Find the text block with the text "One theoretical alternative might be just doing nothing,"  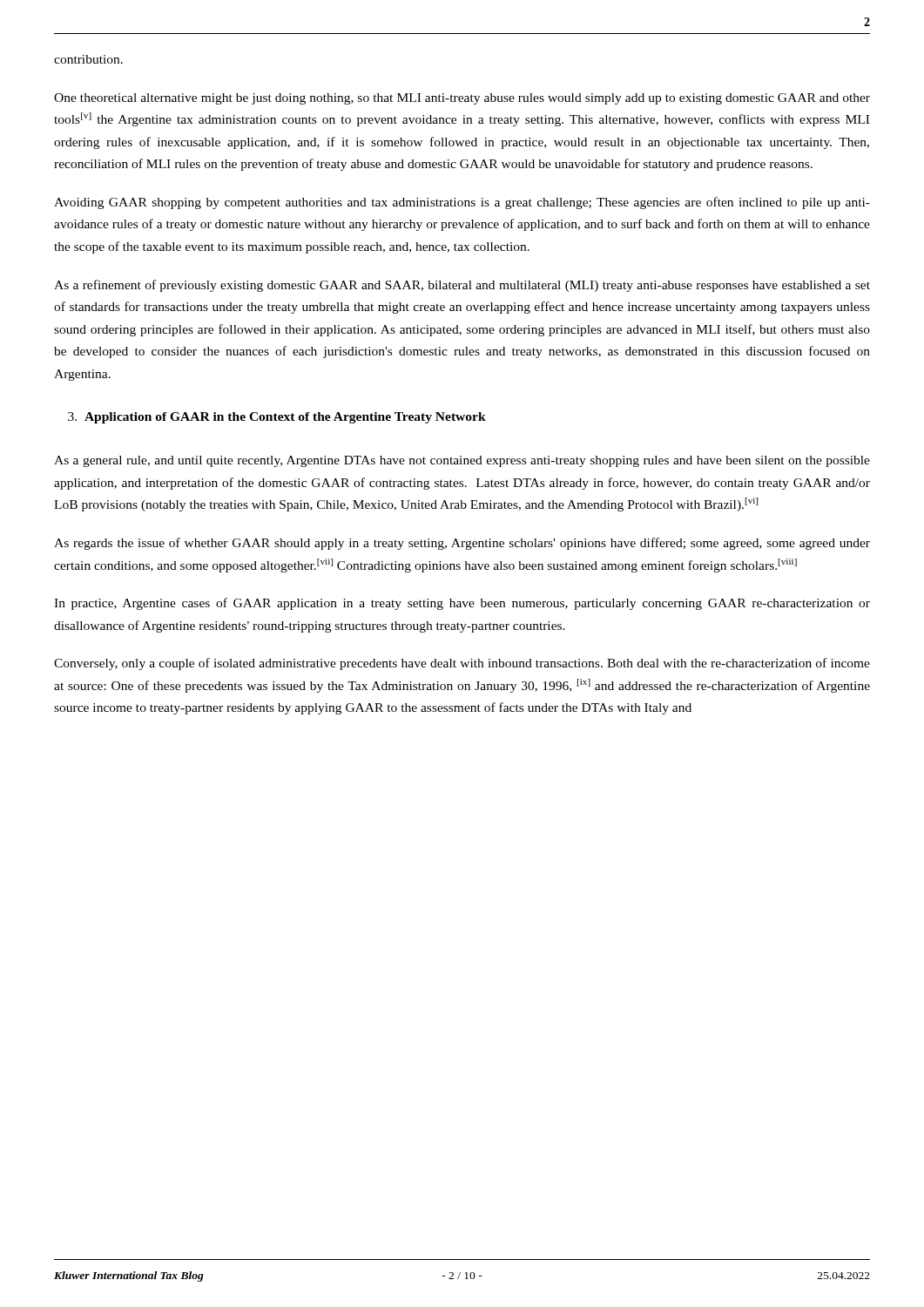coord(462,130)
